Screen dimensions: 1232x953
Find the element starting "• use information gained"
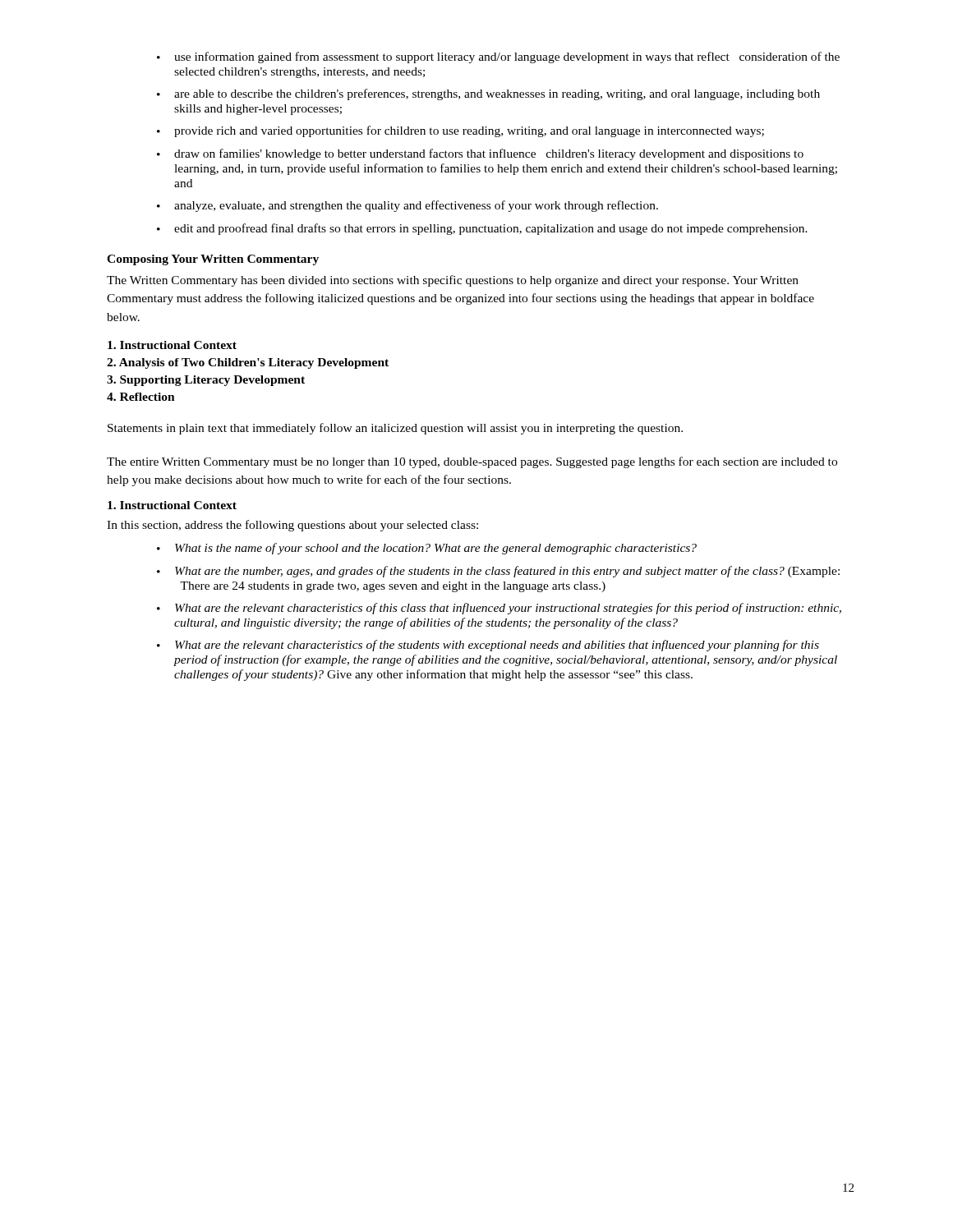501,64
